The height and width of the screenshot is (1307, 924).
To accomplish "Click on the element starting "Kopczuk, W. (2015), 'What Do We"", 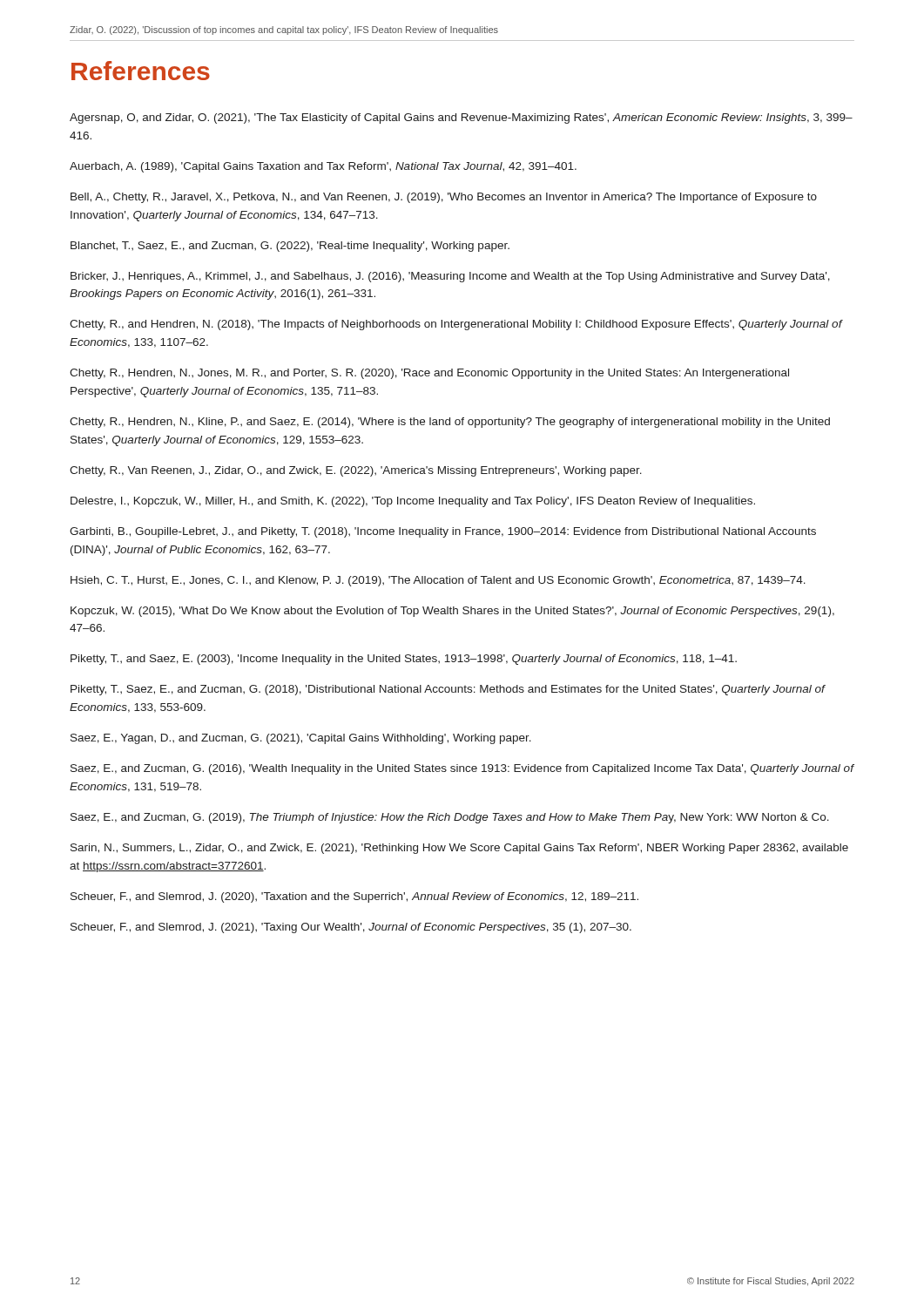I will [452, 619].
